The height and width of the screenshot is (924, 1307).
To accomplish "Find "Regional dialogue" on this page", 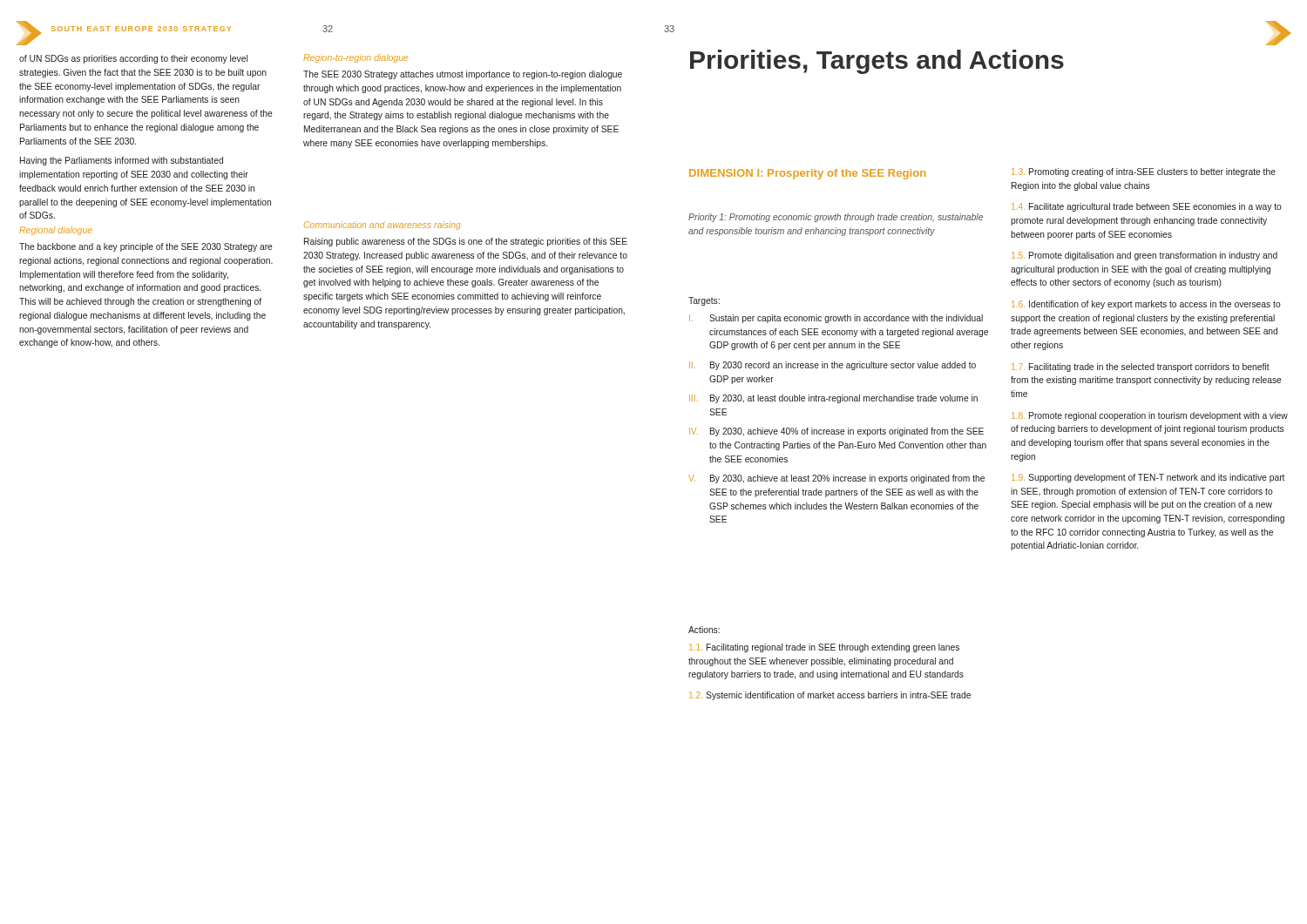I will [x=56, y=230].
